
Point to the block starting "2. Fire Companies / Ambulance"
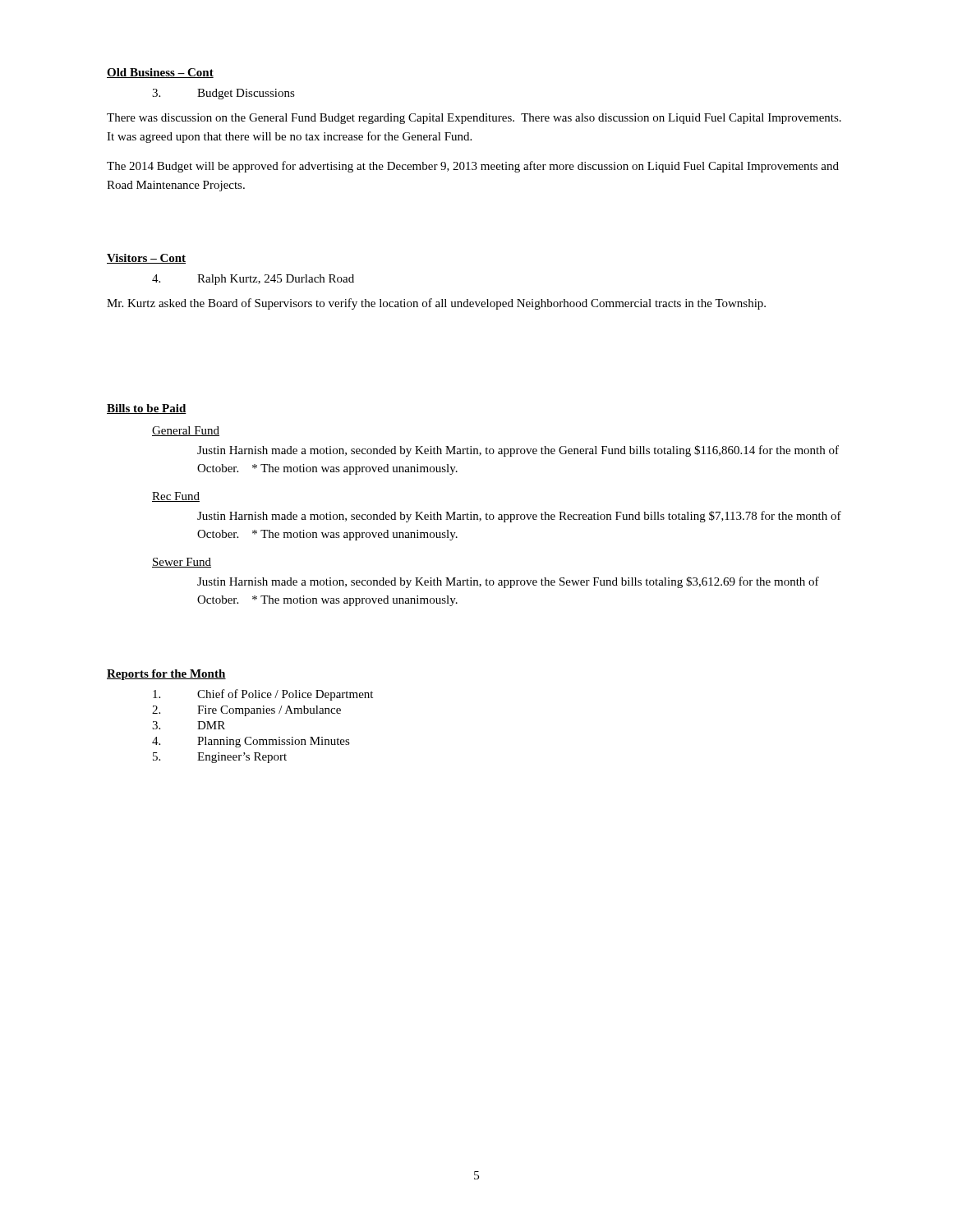pos(247,710)
